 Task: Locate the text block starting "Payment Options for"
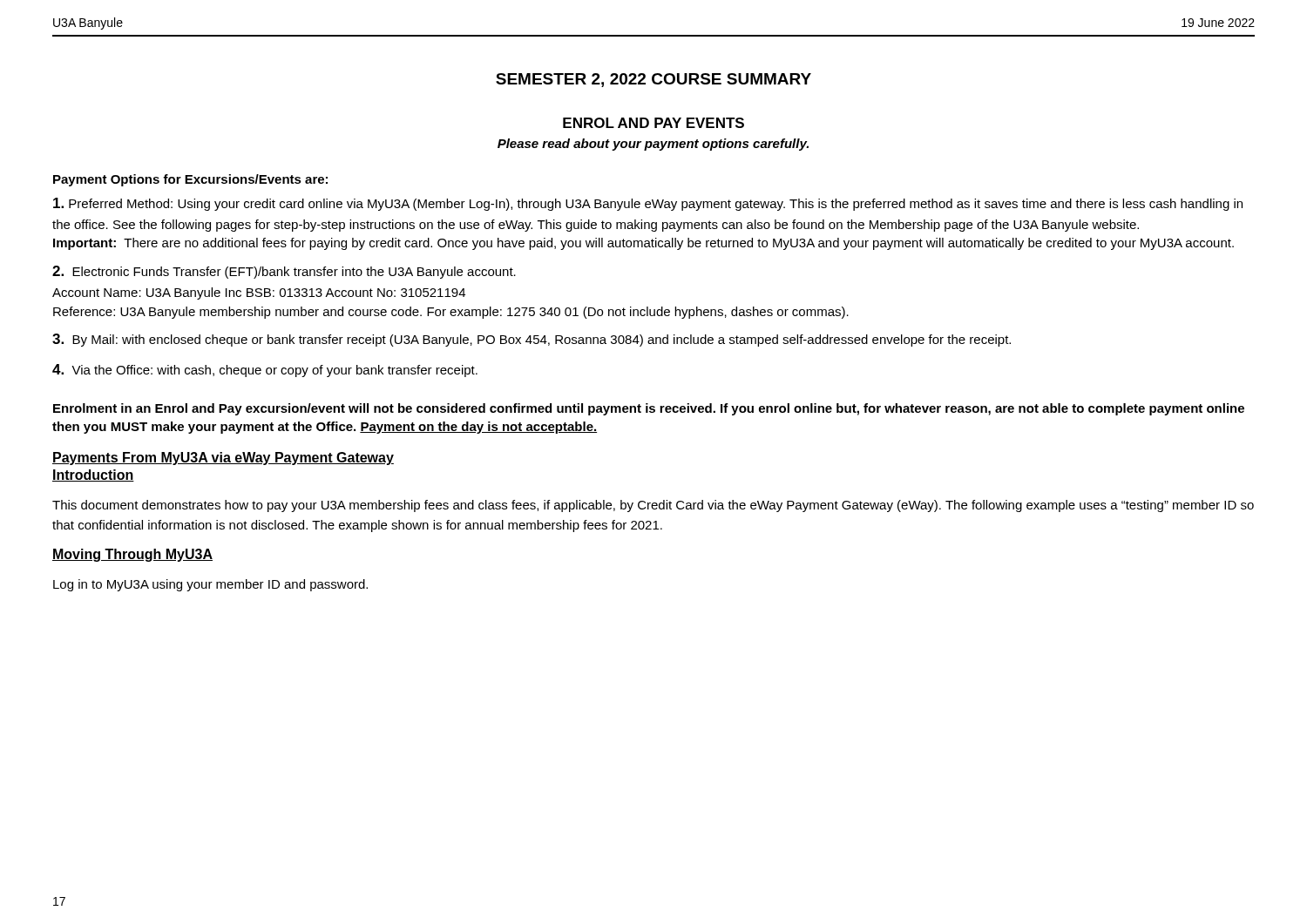click(x=191, y=179)
